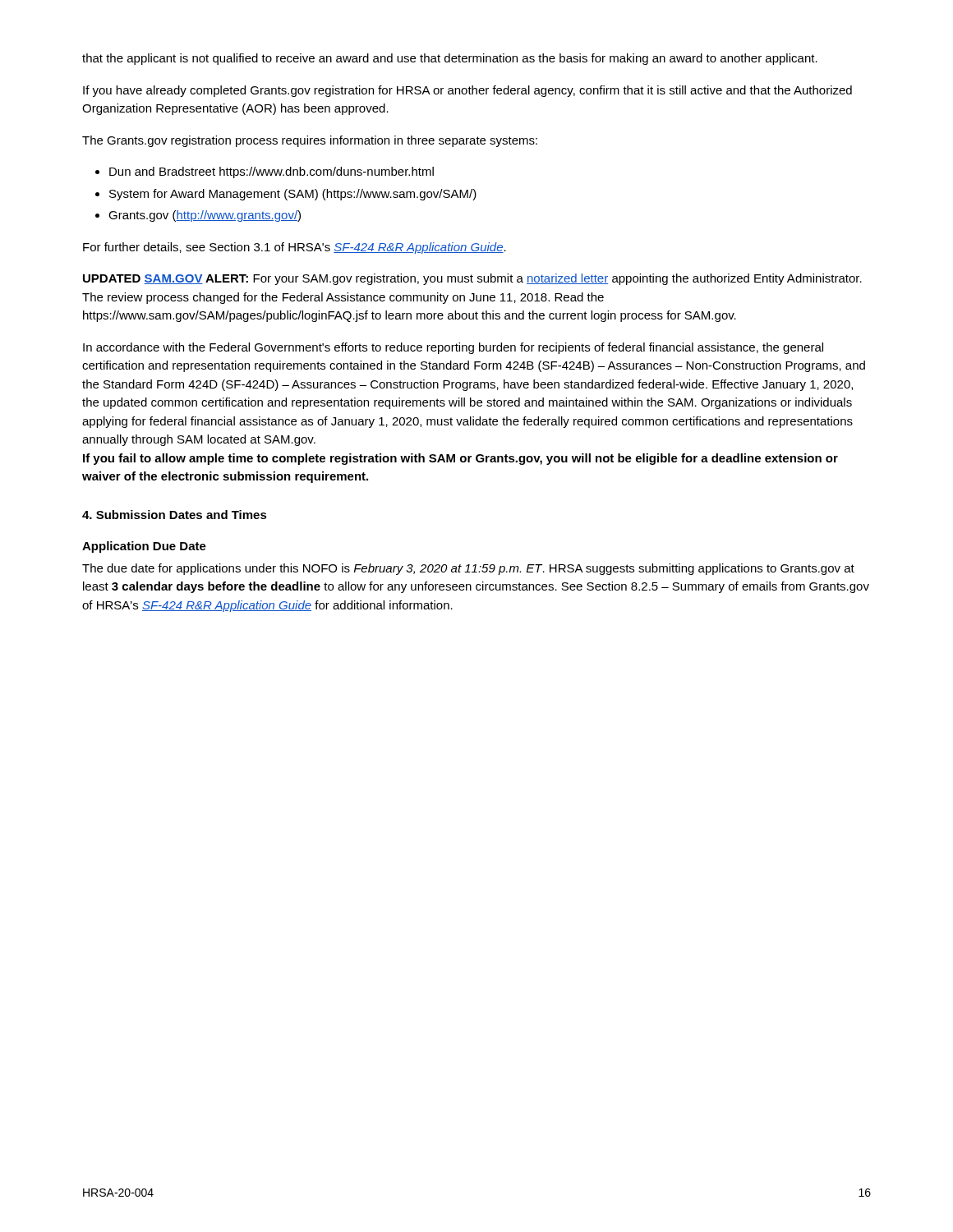This screenshot has width=953, height=1232.
Task: Point to "System for Award Management (SAM) (https://www.sam.gov/SAM/)"
Action: tap(293, 193)
